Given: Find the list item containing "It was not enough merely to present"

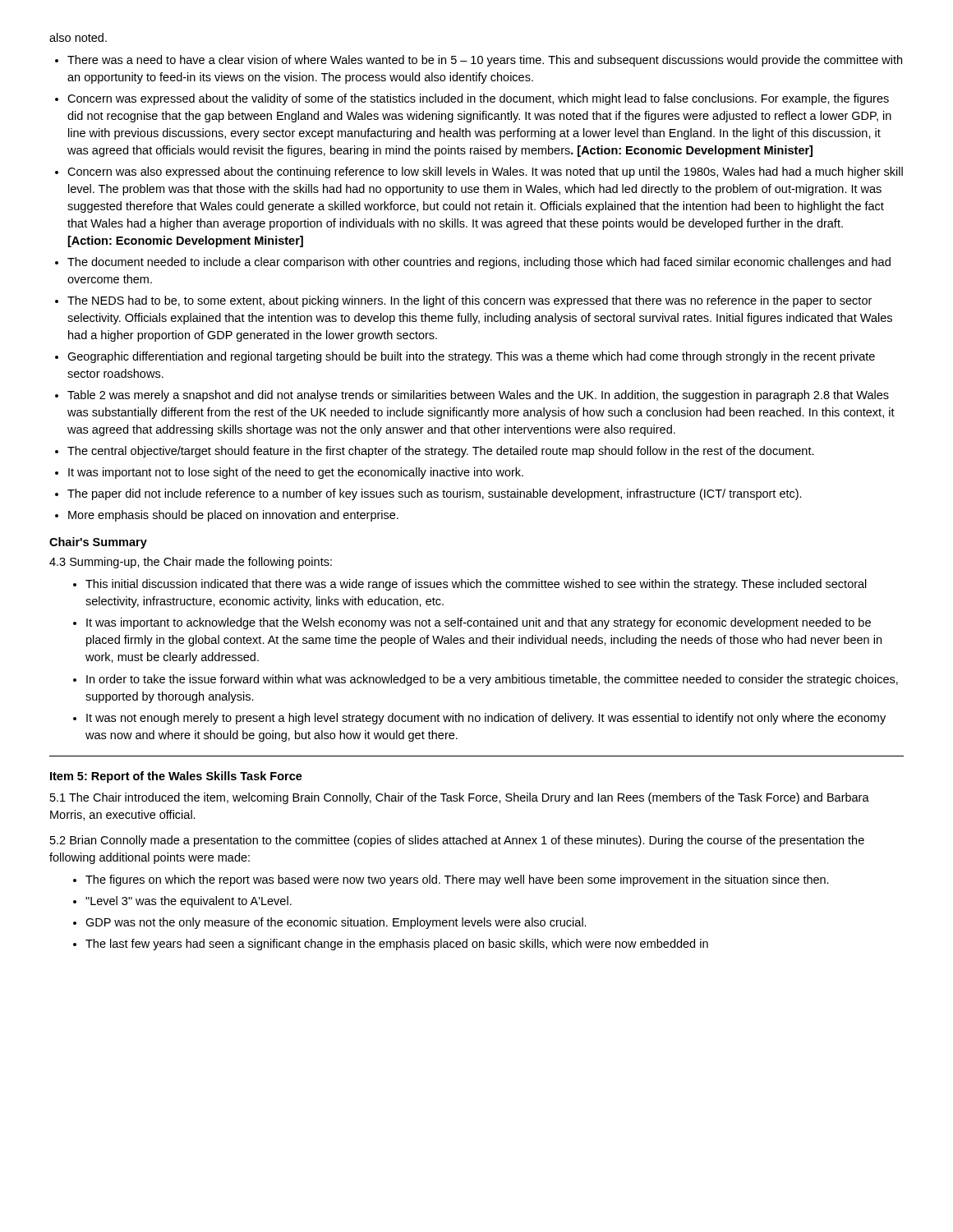Looking at the screenshot, I should [x=486, y=726].
